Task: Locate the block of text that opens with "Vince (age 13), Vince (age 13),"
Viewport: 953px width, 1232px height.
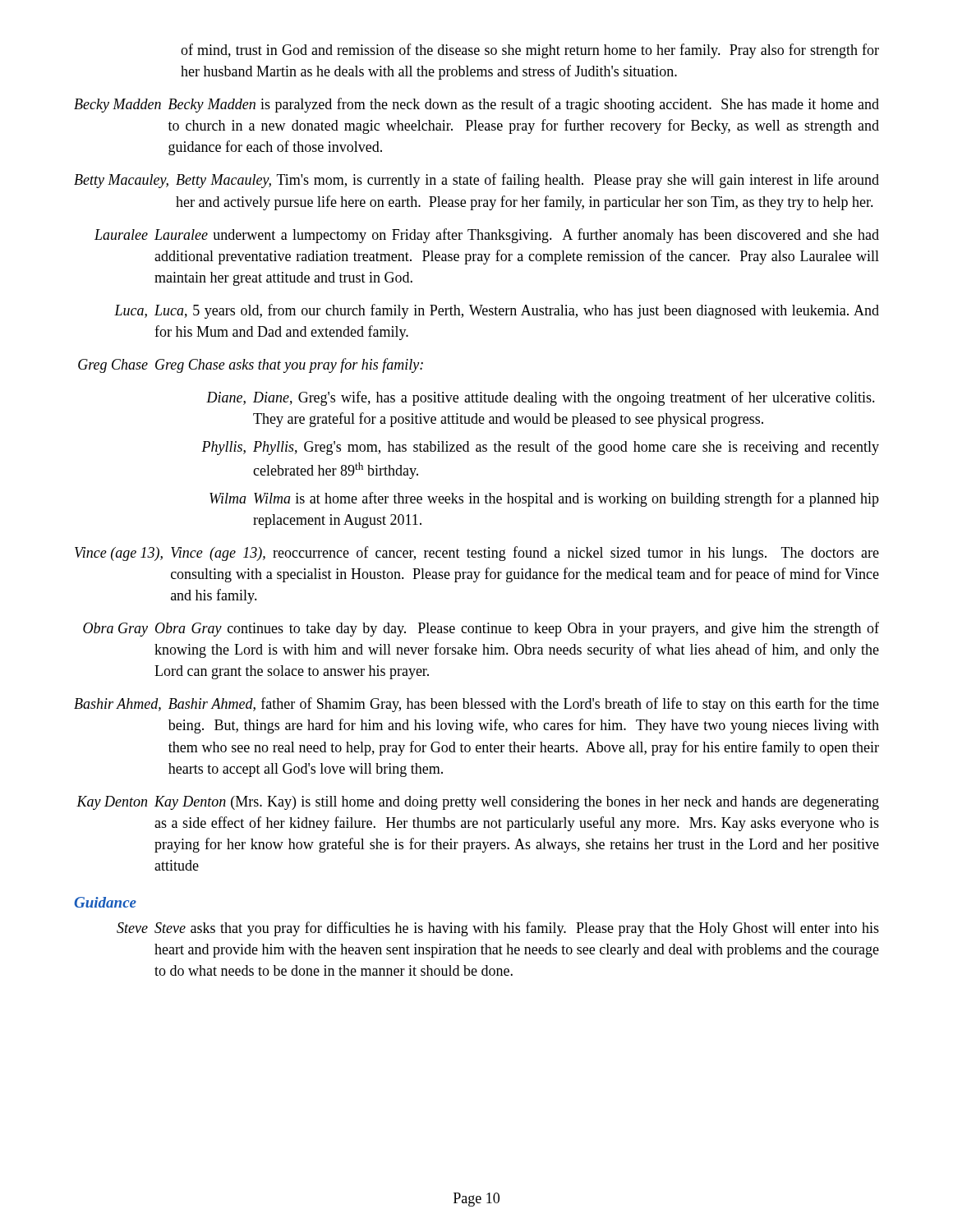Action: pos(476,574)
